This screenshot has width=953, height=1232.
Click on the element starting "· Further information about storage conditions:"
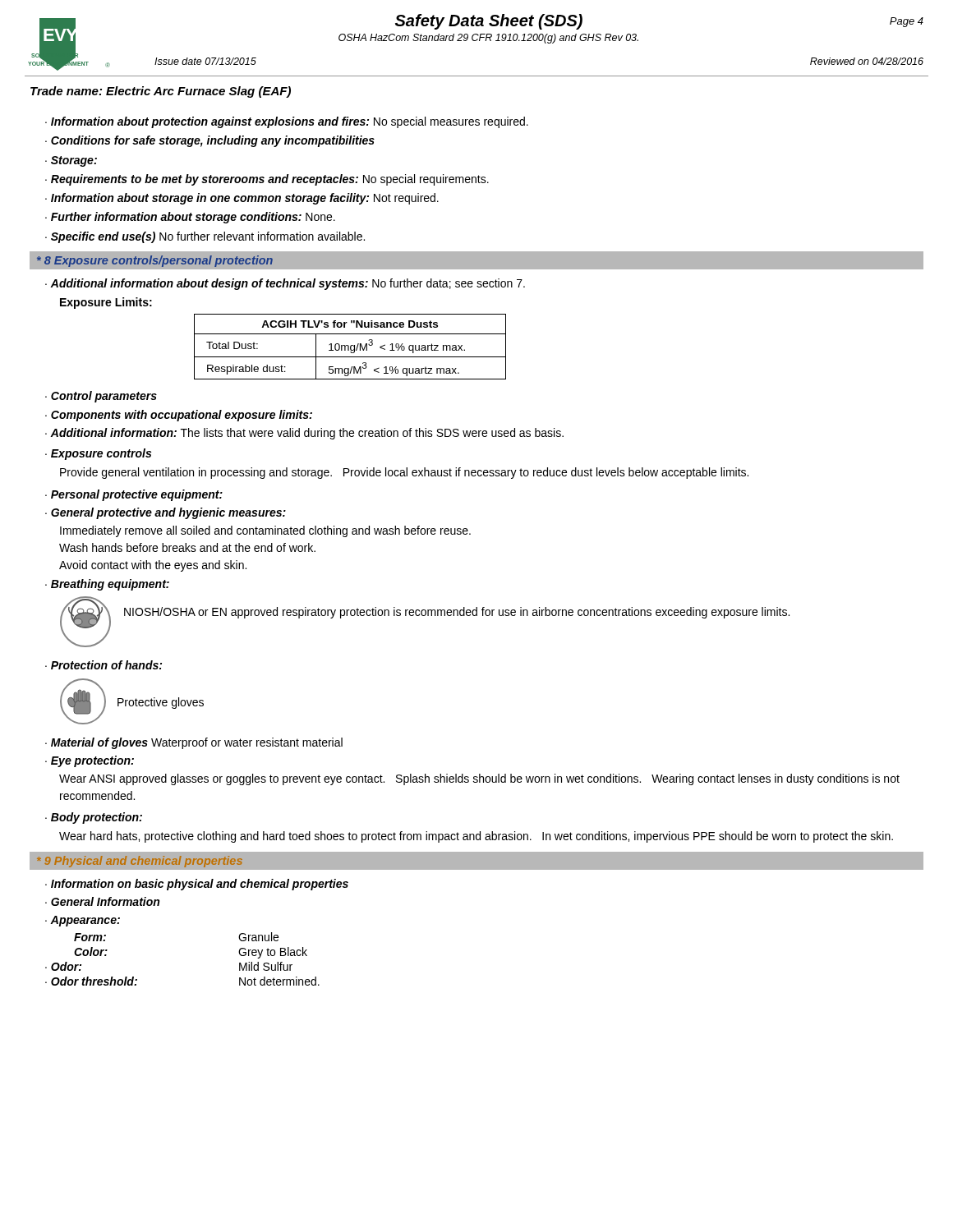point(190,217)
